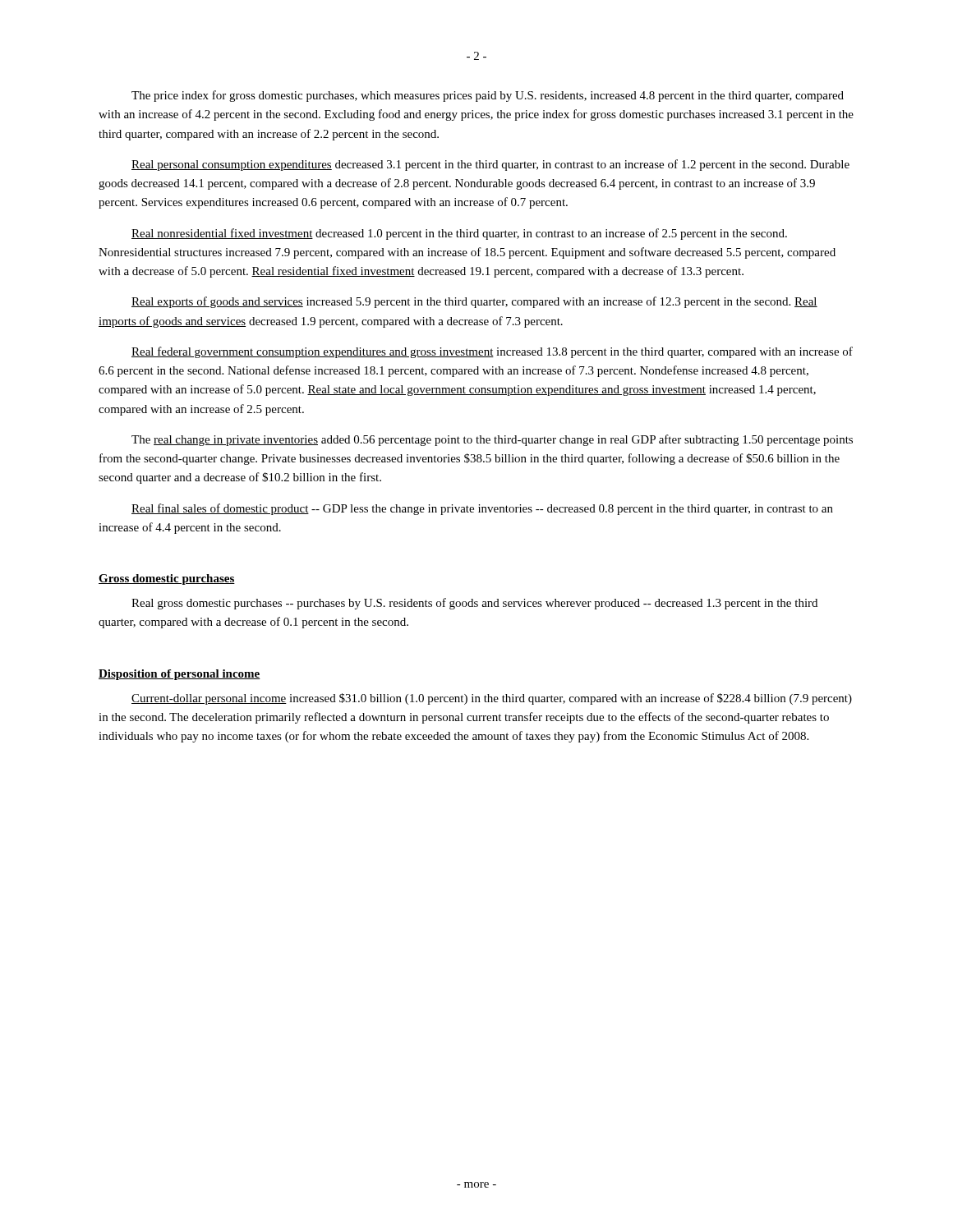Find "Gross domestic purchases" on this page

pyautogui.click(x=166, y=578)
